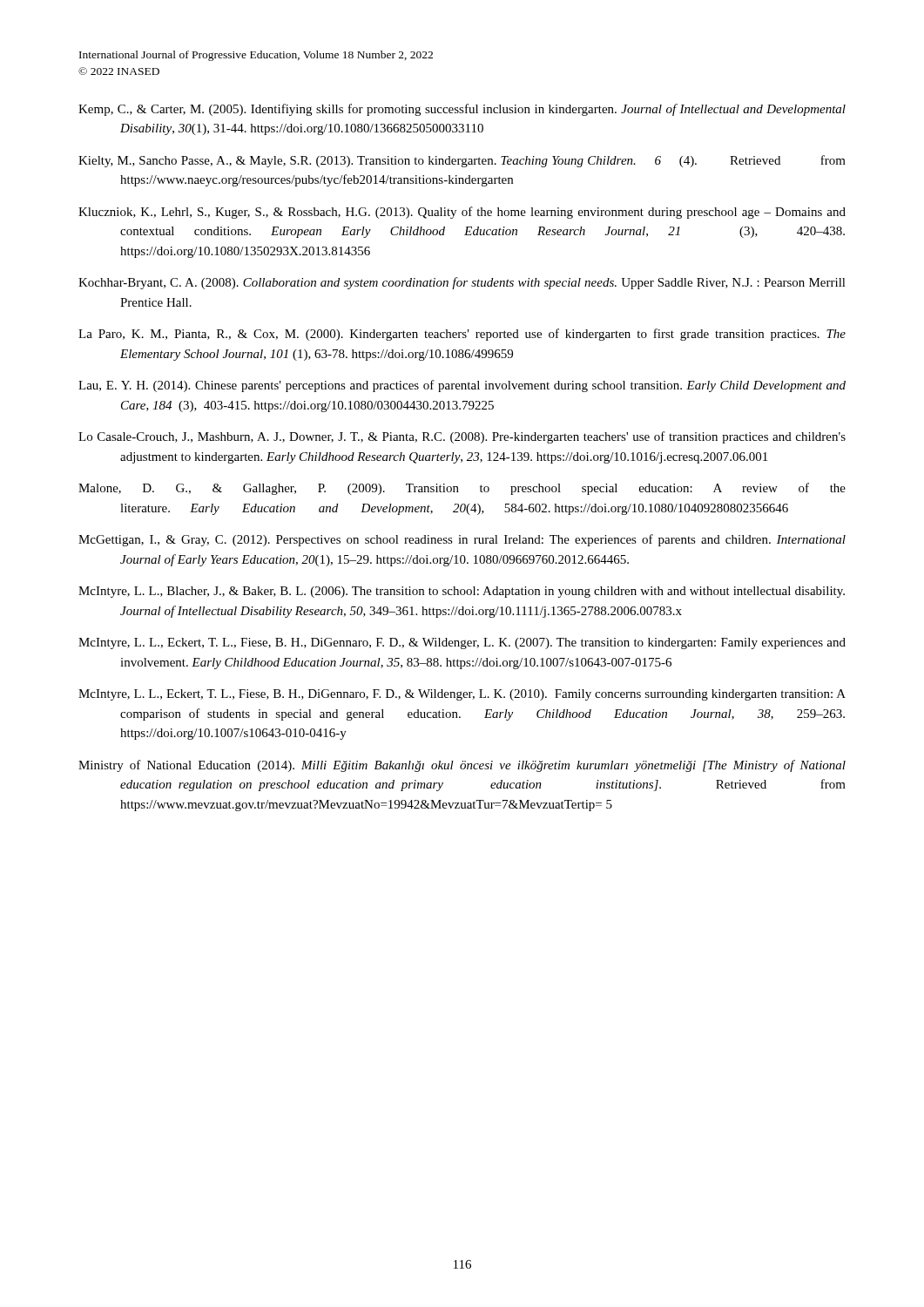Point to the block starting "Kemp, C., & Carter, M. (2005). Identifiying"
The height and width of the screenshot is (1307, 924).
(462, 119)
